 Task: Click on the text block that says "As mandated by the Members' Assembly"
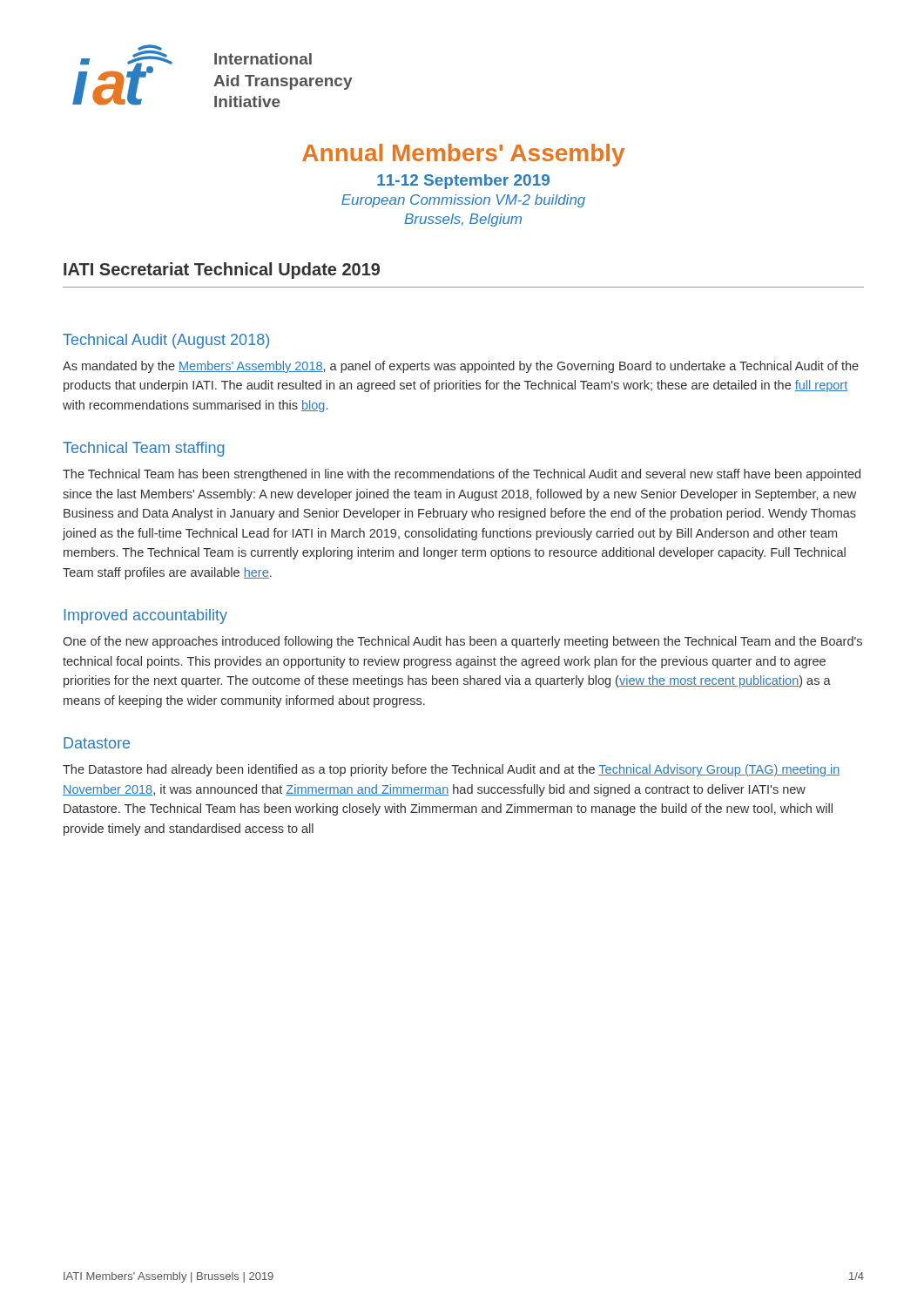point(463,386)
